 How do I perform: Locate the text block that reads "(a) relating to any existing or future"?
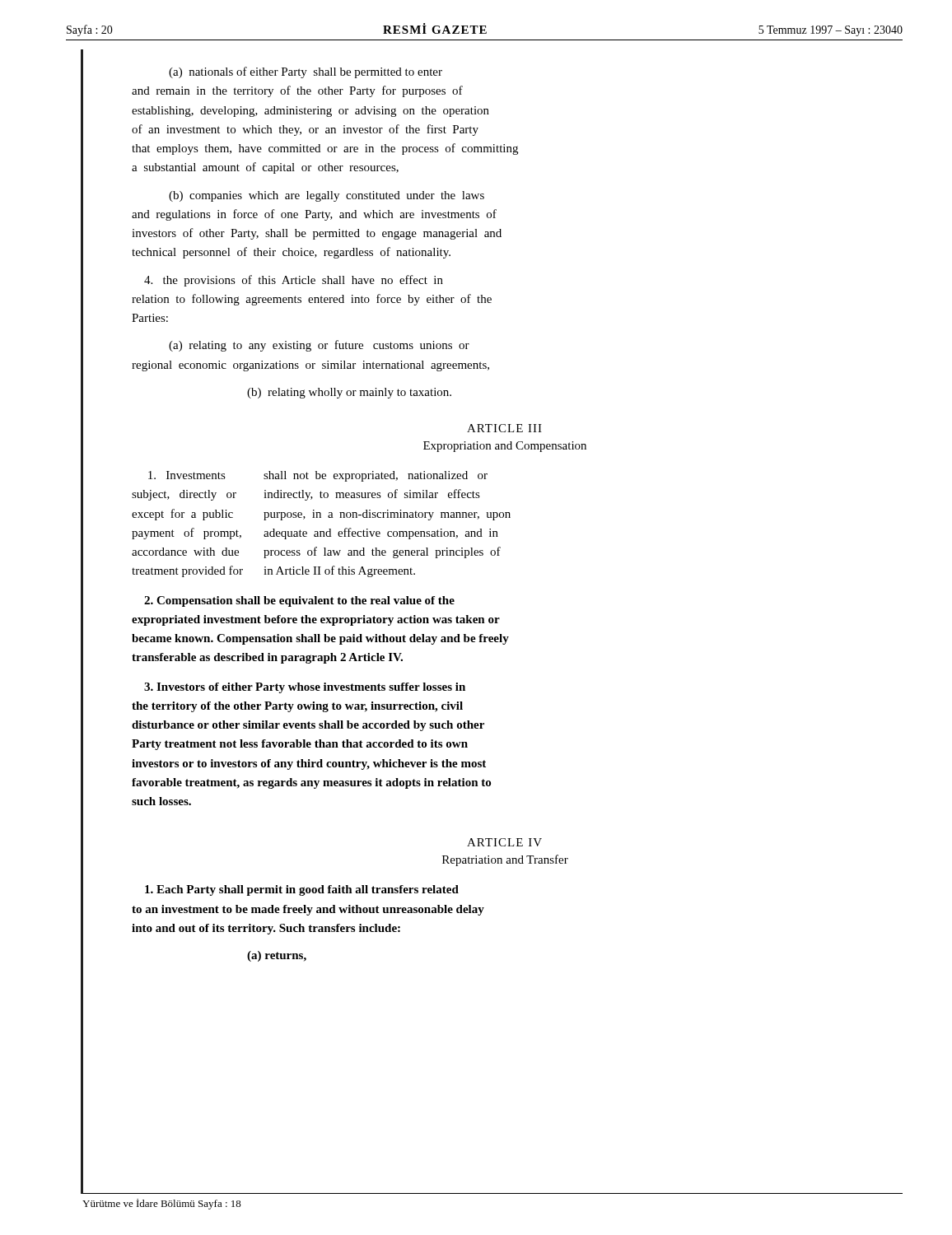click(311, 355)
